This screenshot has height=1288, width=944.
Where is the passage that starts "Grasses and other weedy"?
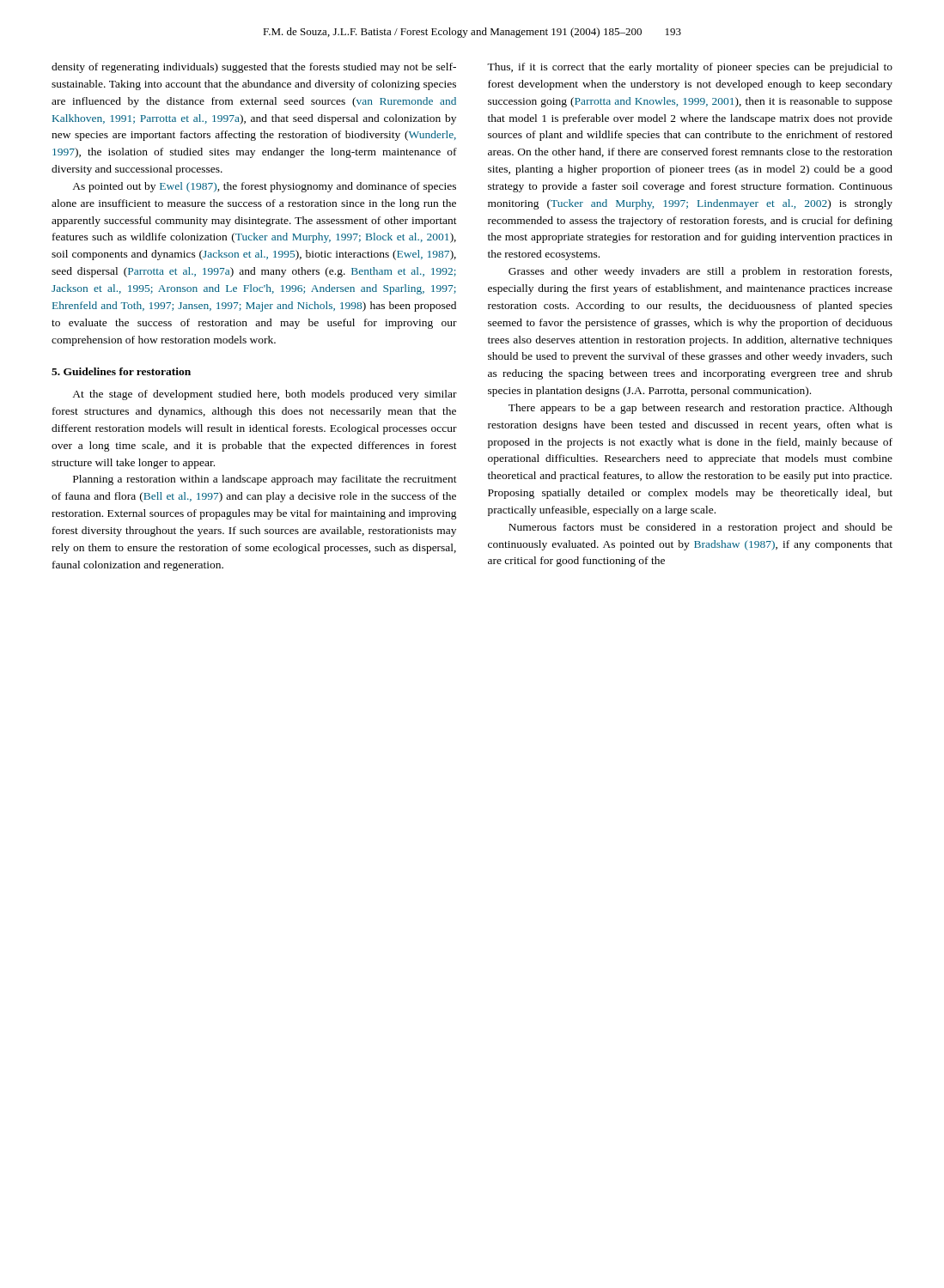[x=690, y=331]
